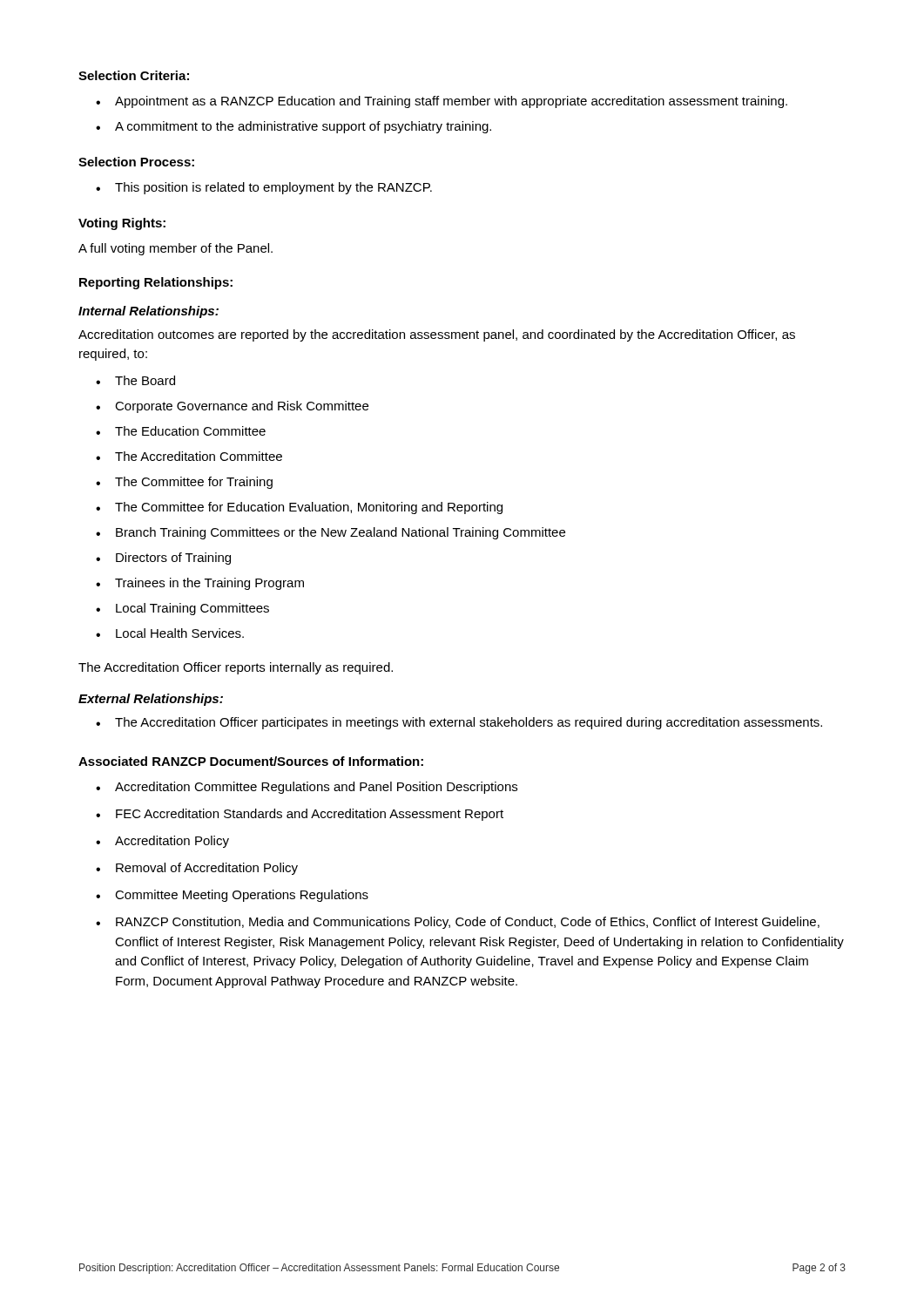
Task: Locate the text block starting "A commitment to the administrative support of psychiatry"
Action: click(471, 128)
